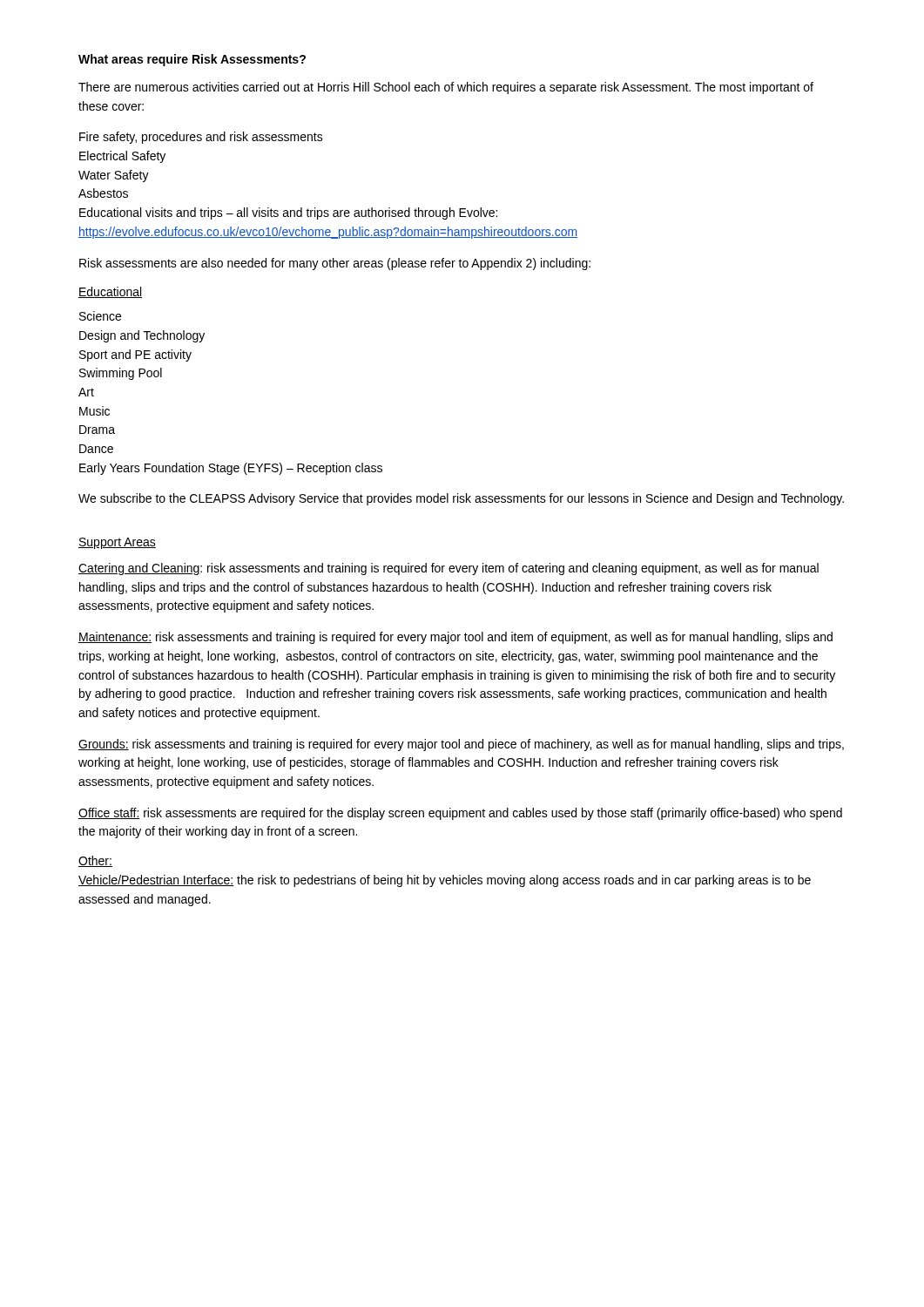Click the passage that begins "Educational visits and trips –"
This screenshot has height=1307, width=924.
pyautogui.click(x=328, y=222)
